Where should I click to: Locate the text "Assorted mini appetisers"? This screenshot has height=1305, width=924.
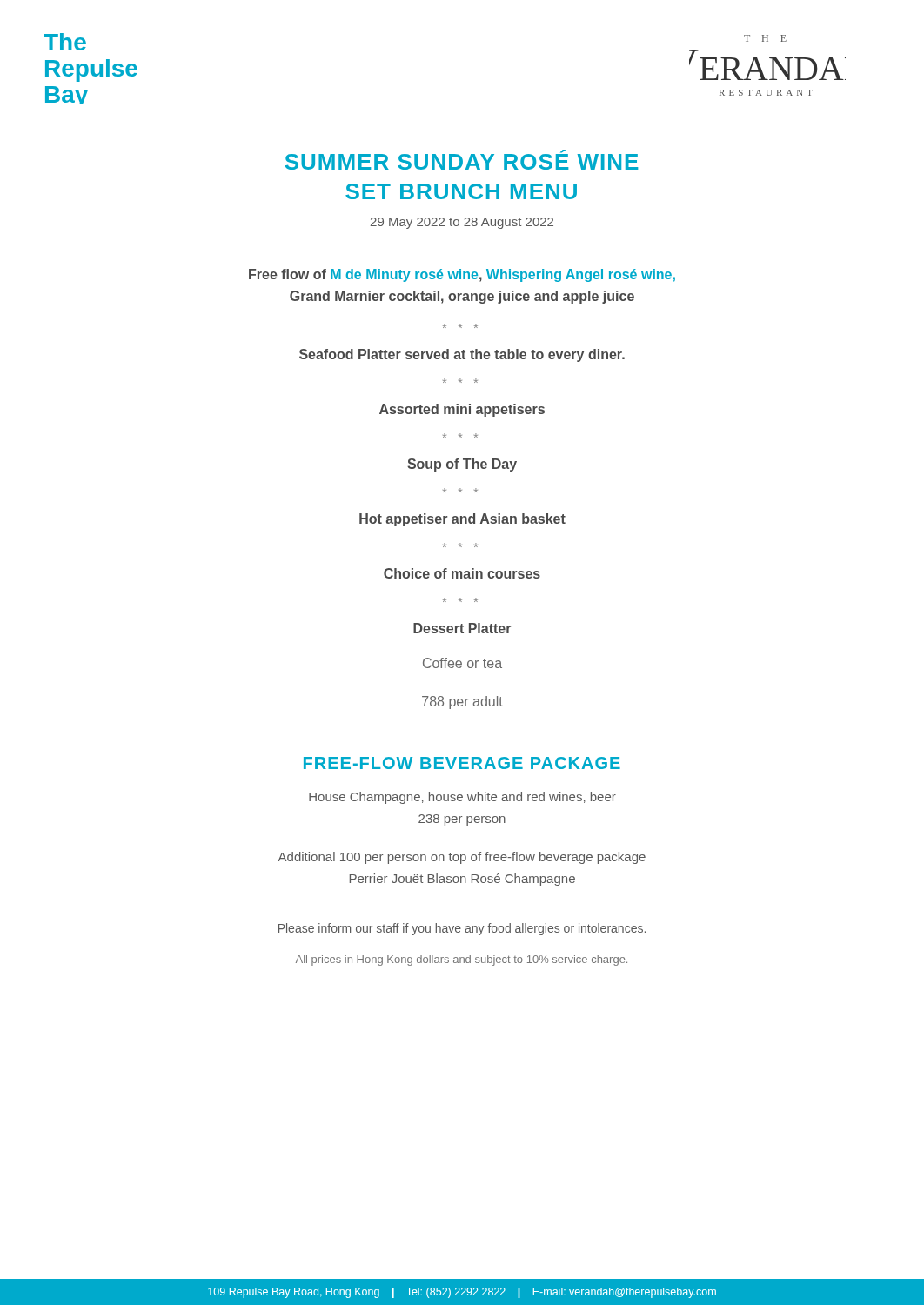click(x=462, y=410)
